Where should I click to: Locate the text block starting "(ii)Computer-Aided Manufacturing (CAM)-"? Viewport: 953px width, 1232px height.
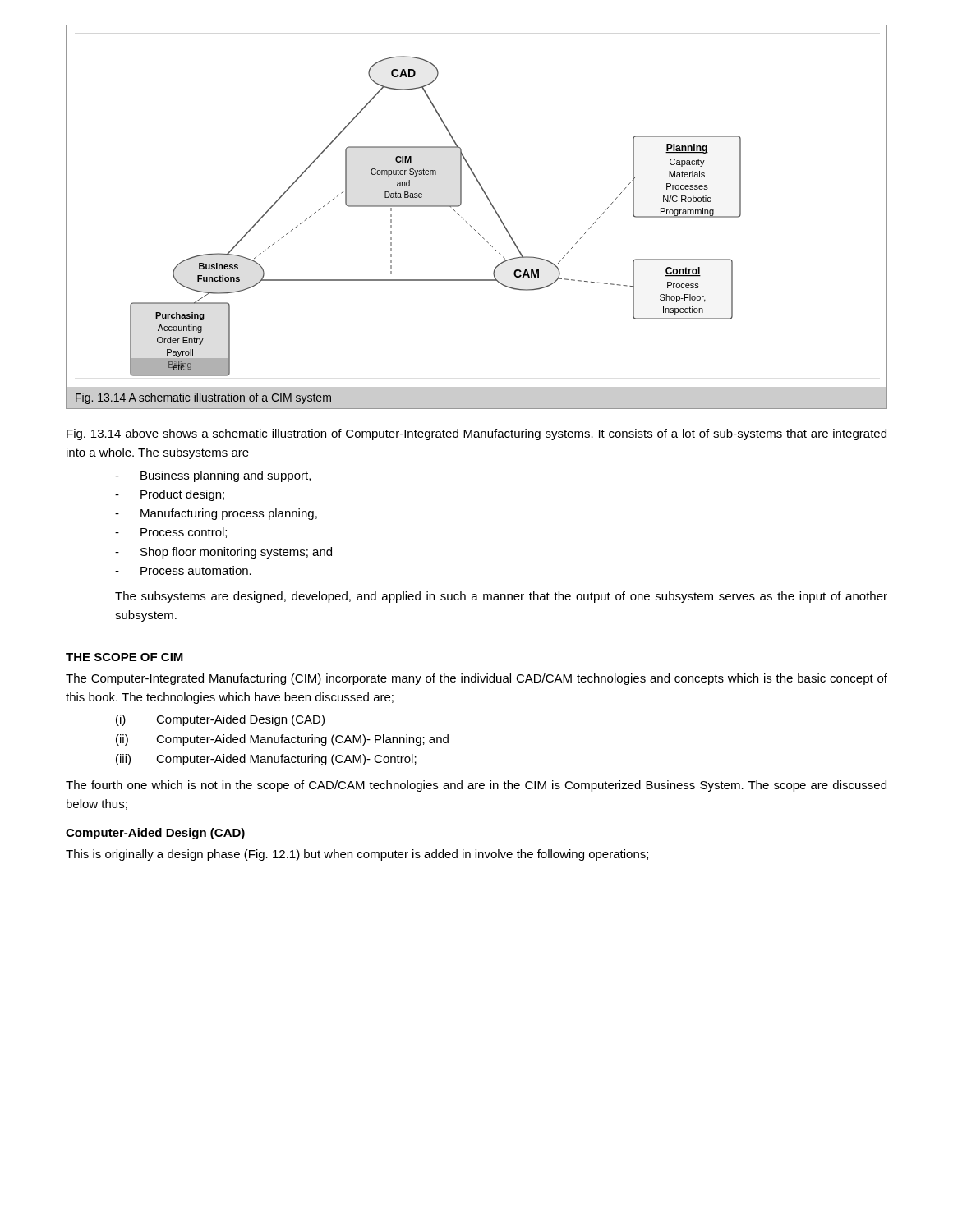282,739
